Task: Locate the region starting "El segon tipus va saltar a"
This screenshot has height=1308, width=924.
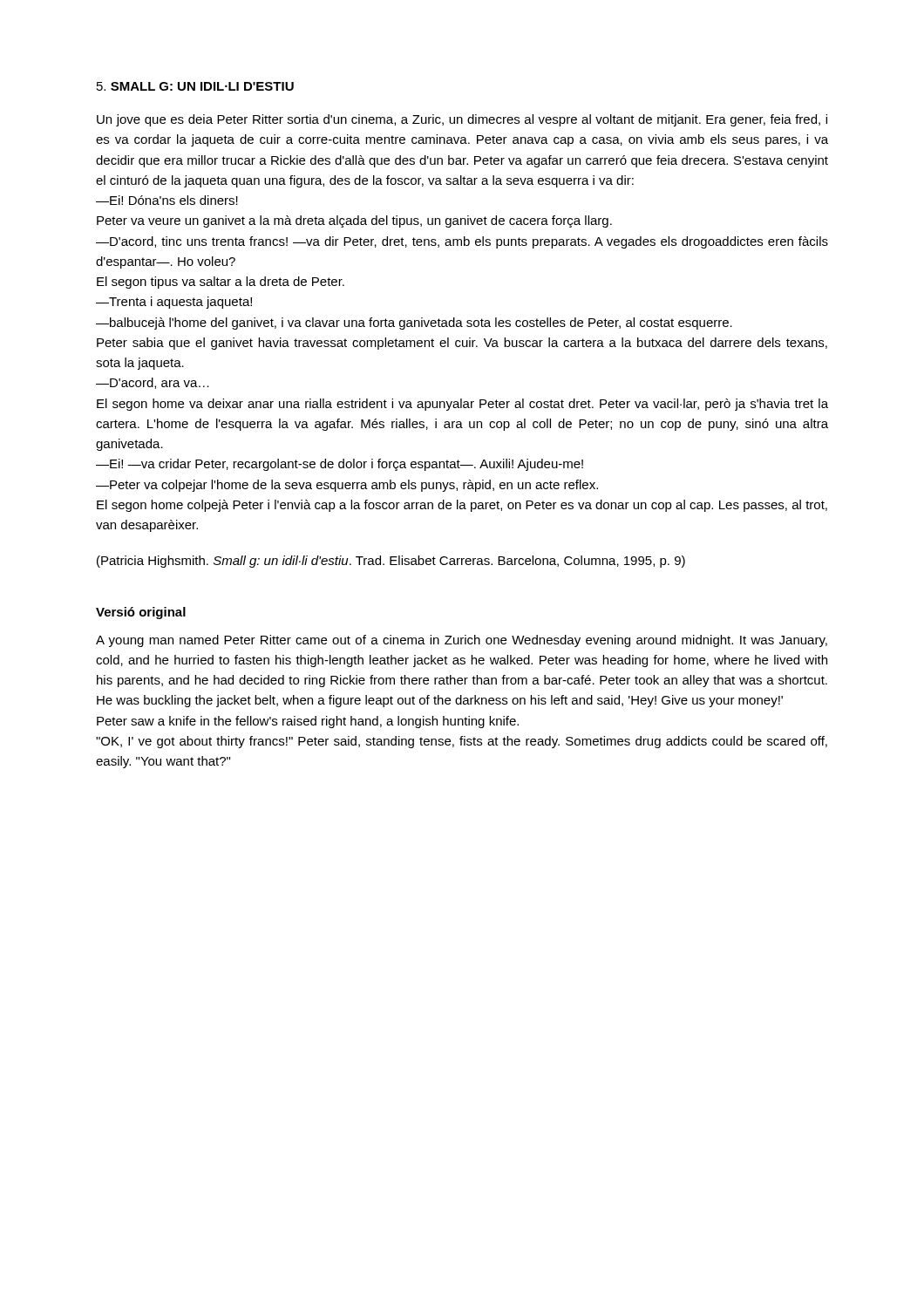Action: [x=221, y=281]
